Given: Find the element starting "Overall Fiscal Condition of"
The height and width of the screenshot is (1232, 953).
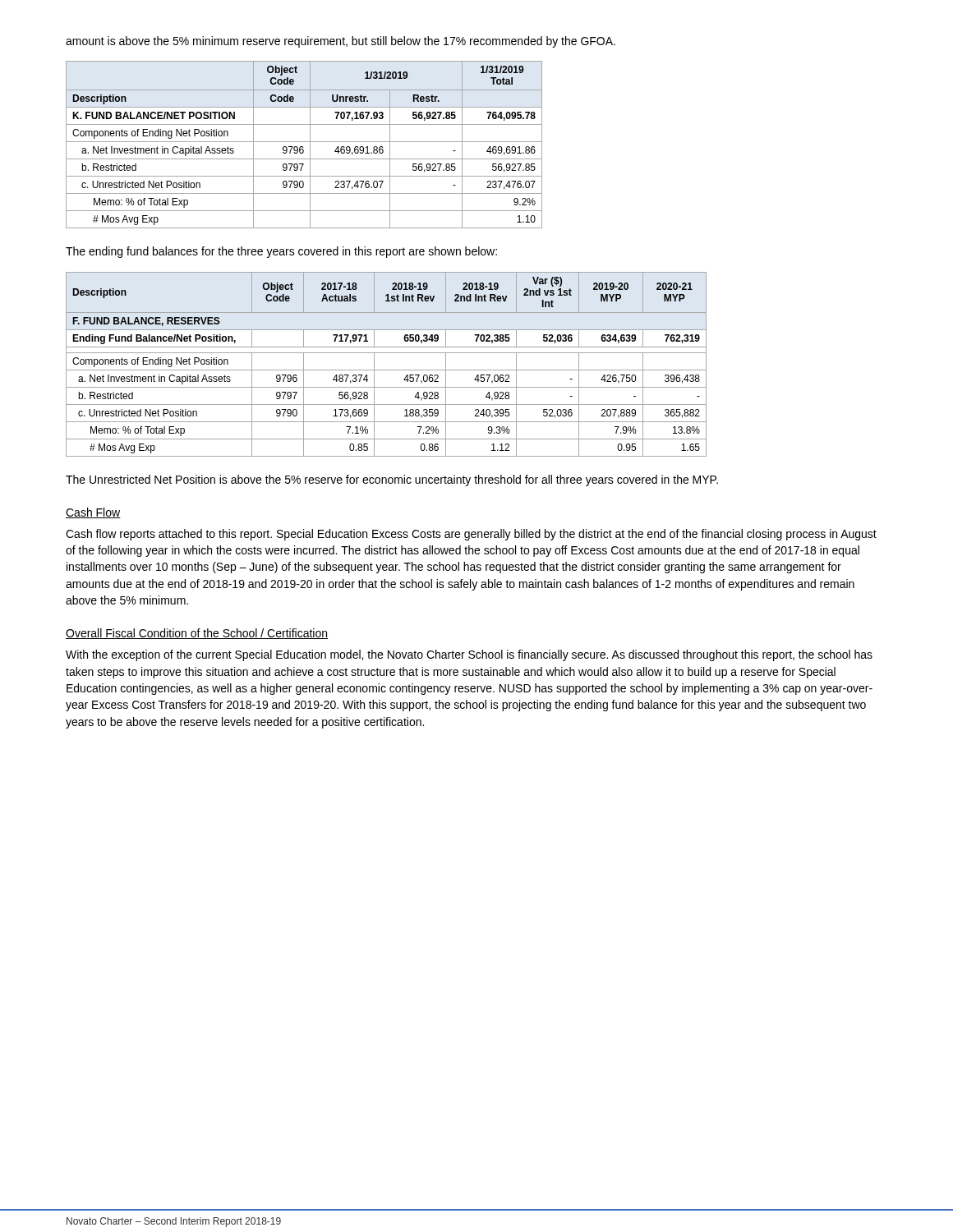Looking at the screenshot, I should pos(197,634).
